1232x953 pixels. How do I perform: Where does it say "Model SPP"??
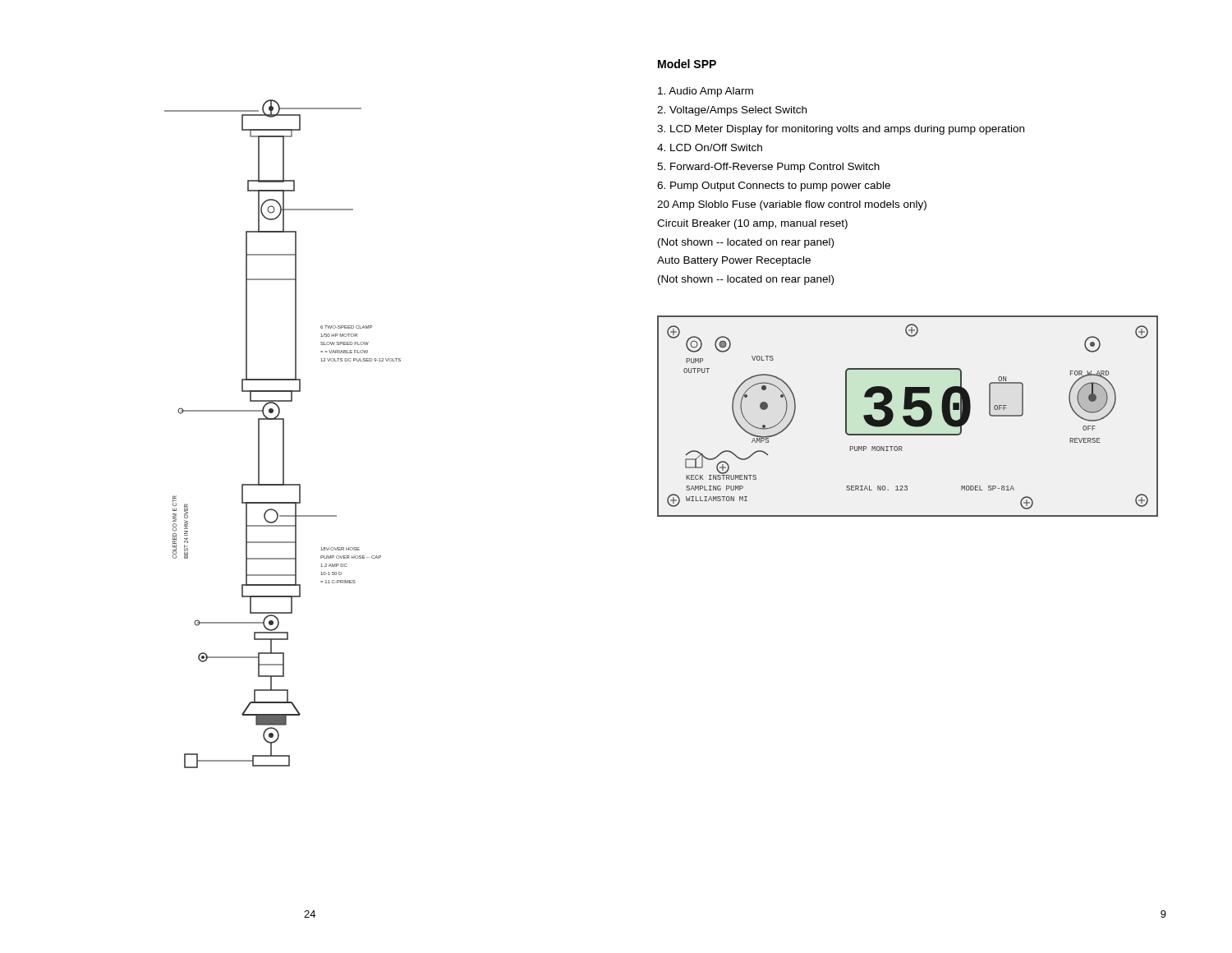tap(687, 64)
